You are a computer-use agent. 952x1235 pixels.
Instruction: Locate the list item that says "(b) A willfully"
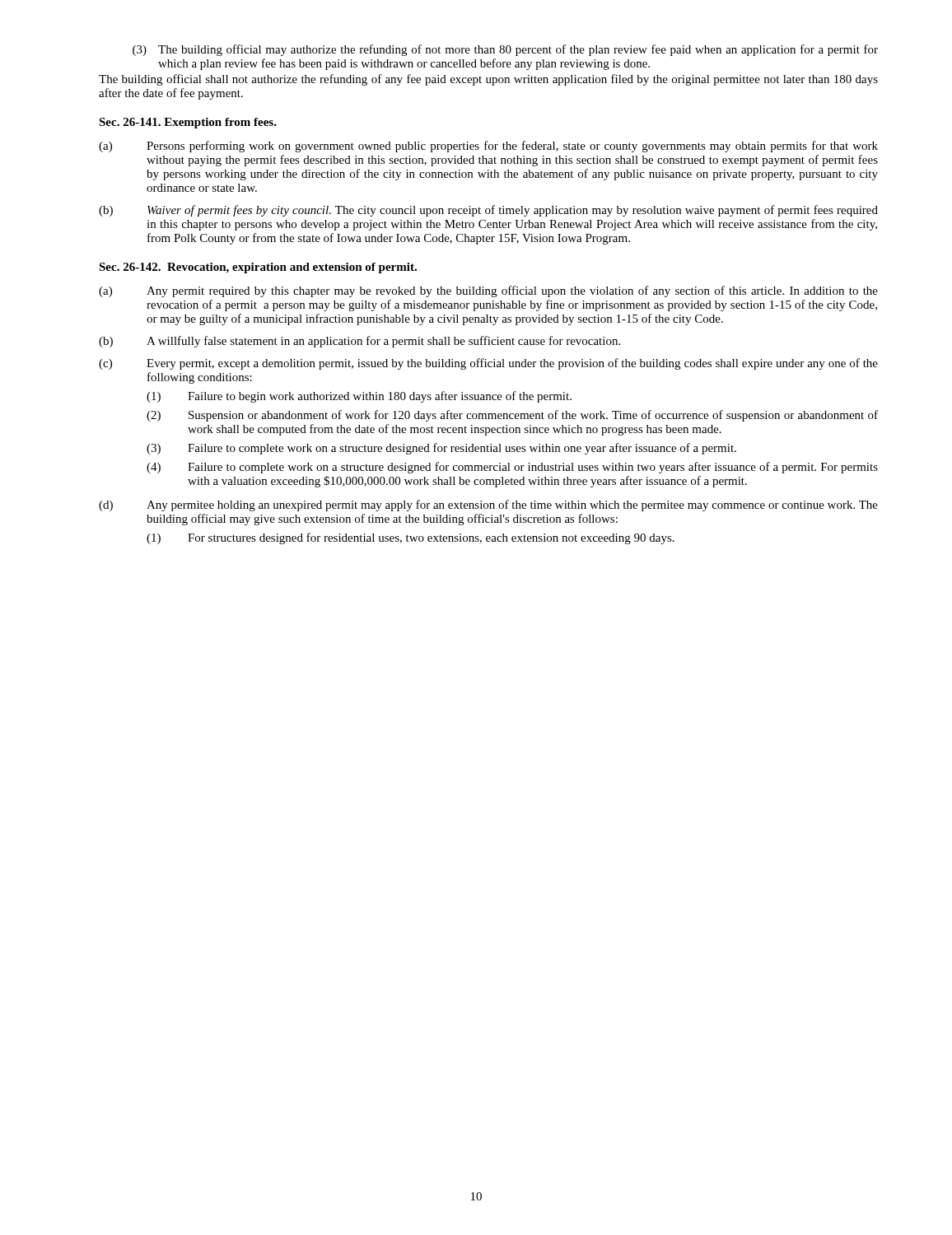click(x=488, y=341)
